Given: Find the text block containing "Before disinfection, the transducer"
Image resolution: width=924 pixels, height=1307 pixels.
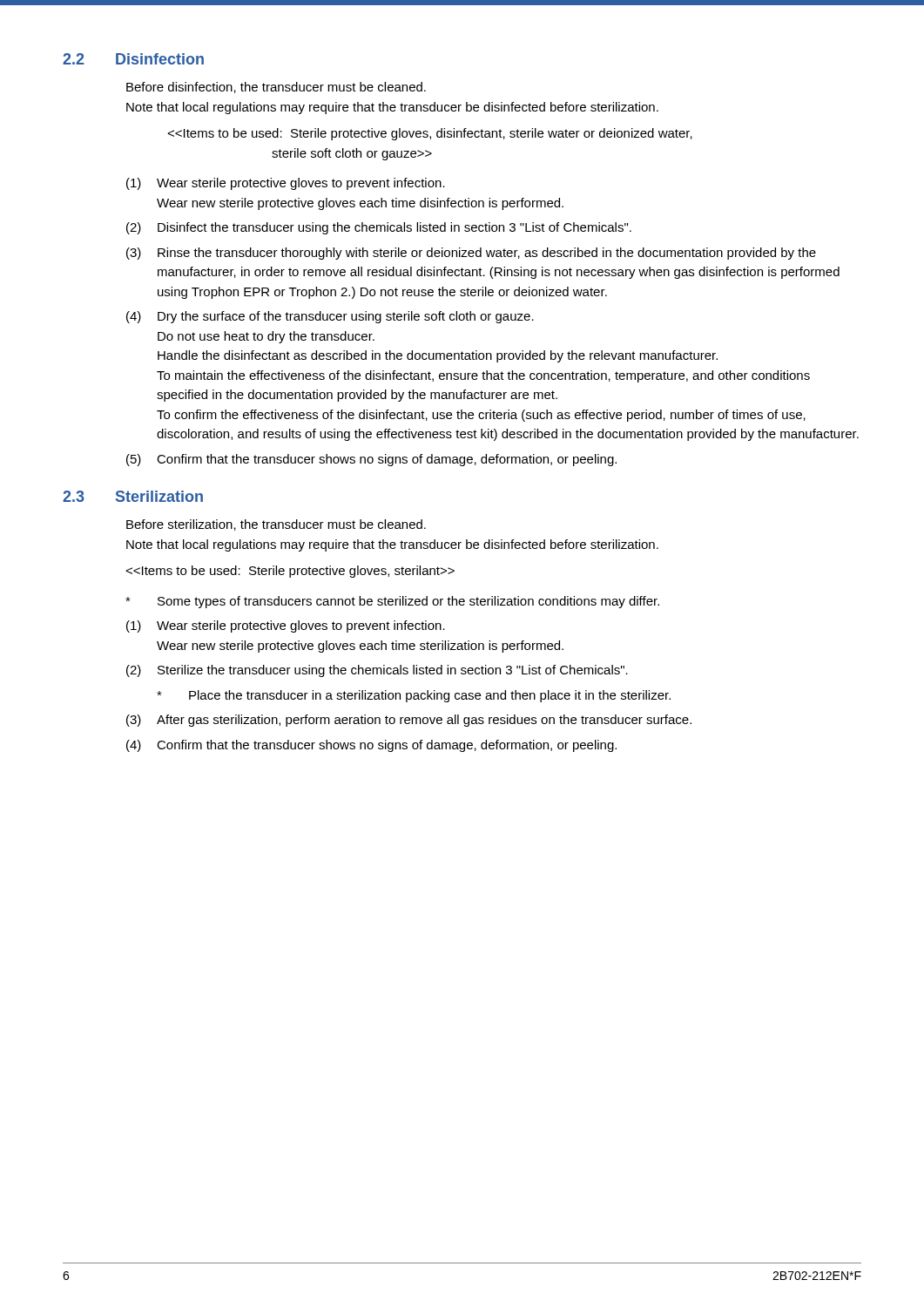Looking at the screenshot, I should (392, 97).
